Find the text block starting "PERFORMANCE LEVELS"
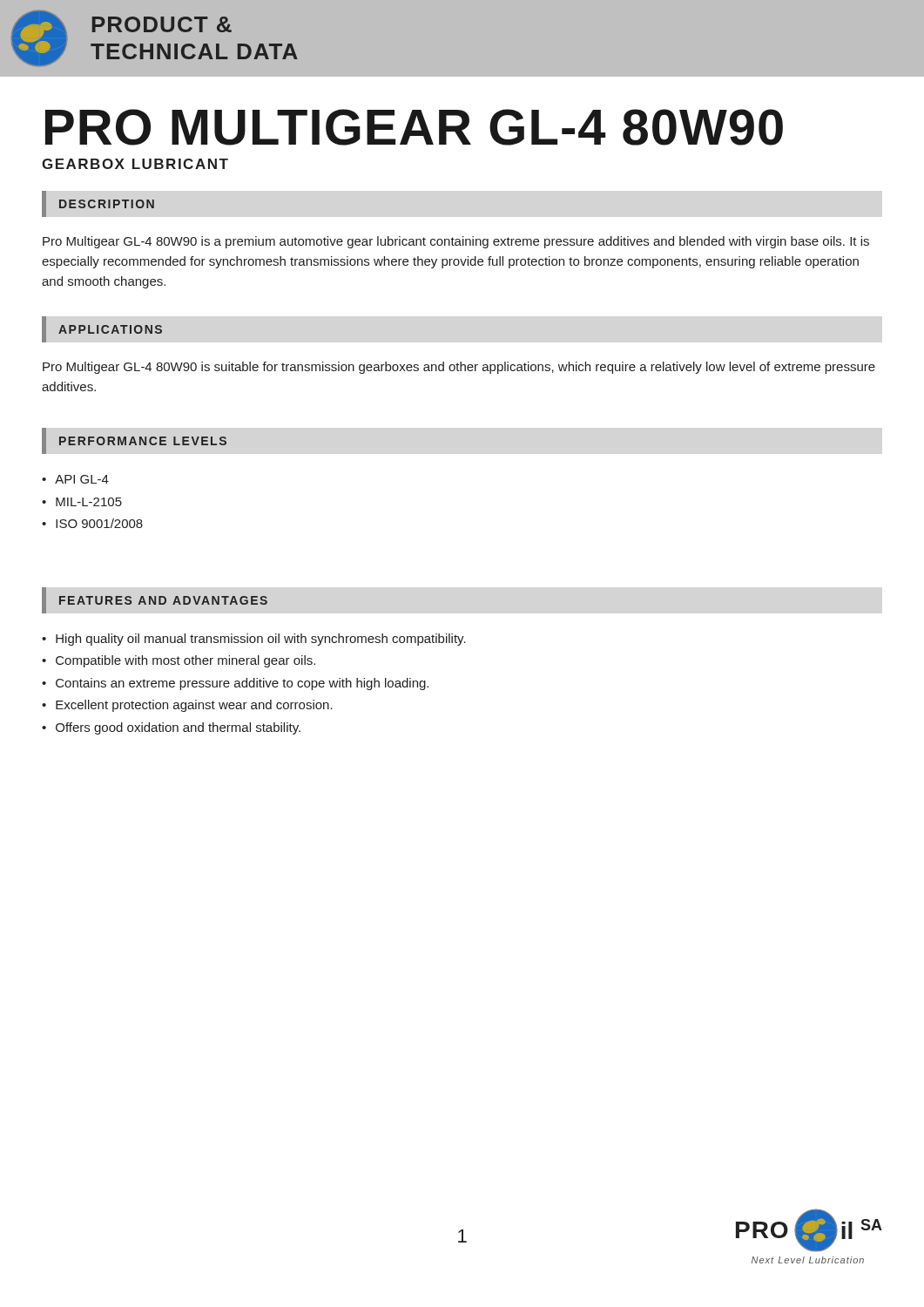This screenshot has height=1307, width=924. click(x=143, y=441)
